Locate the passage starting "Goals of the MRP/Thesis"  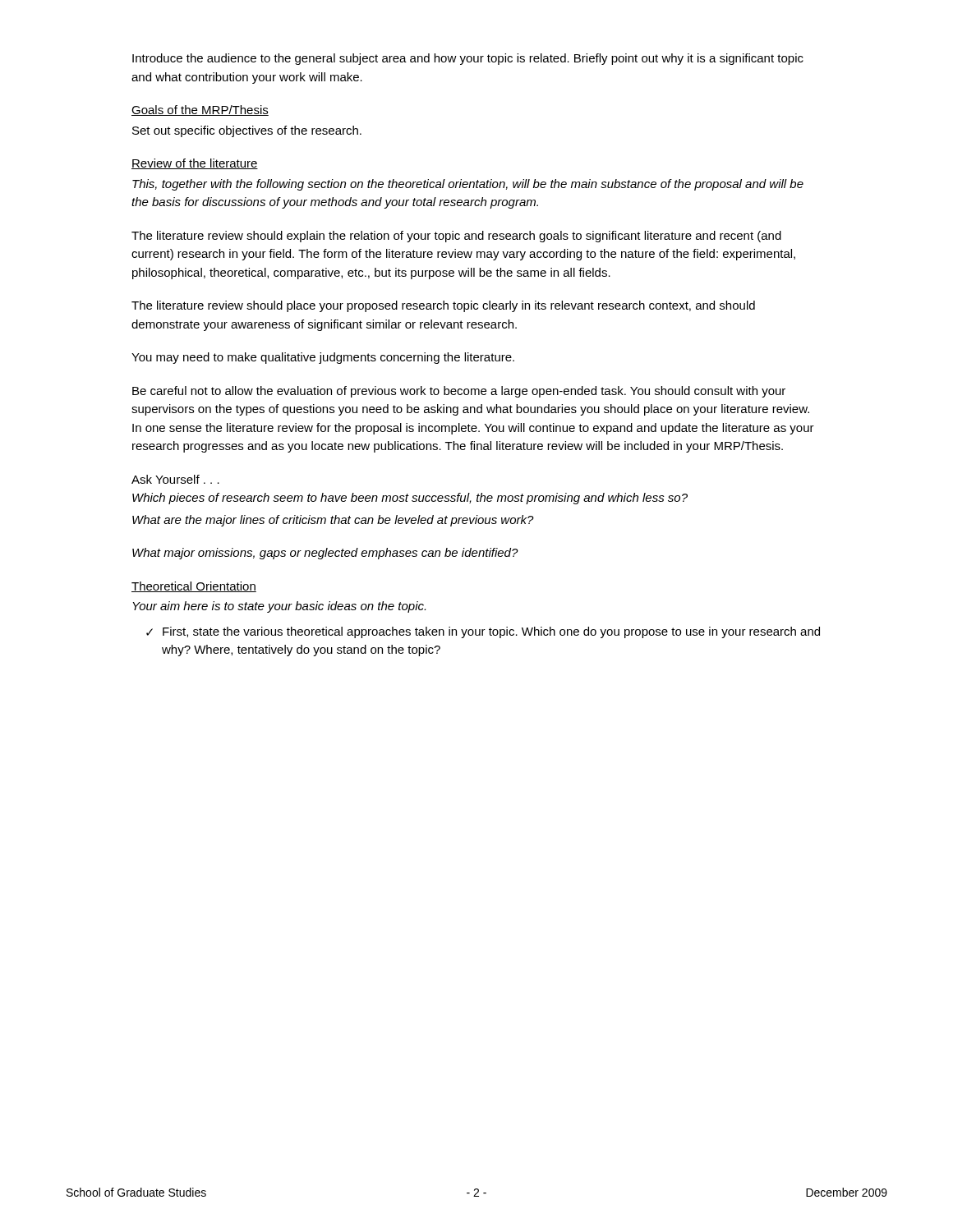(x=200, y=110)
